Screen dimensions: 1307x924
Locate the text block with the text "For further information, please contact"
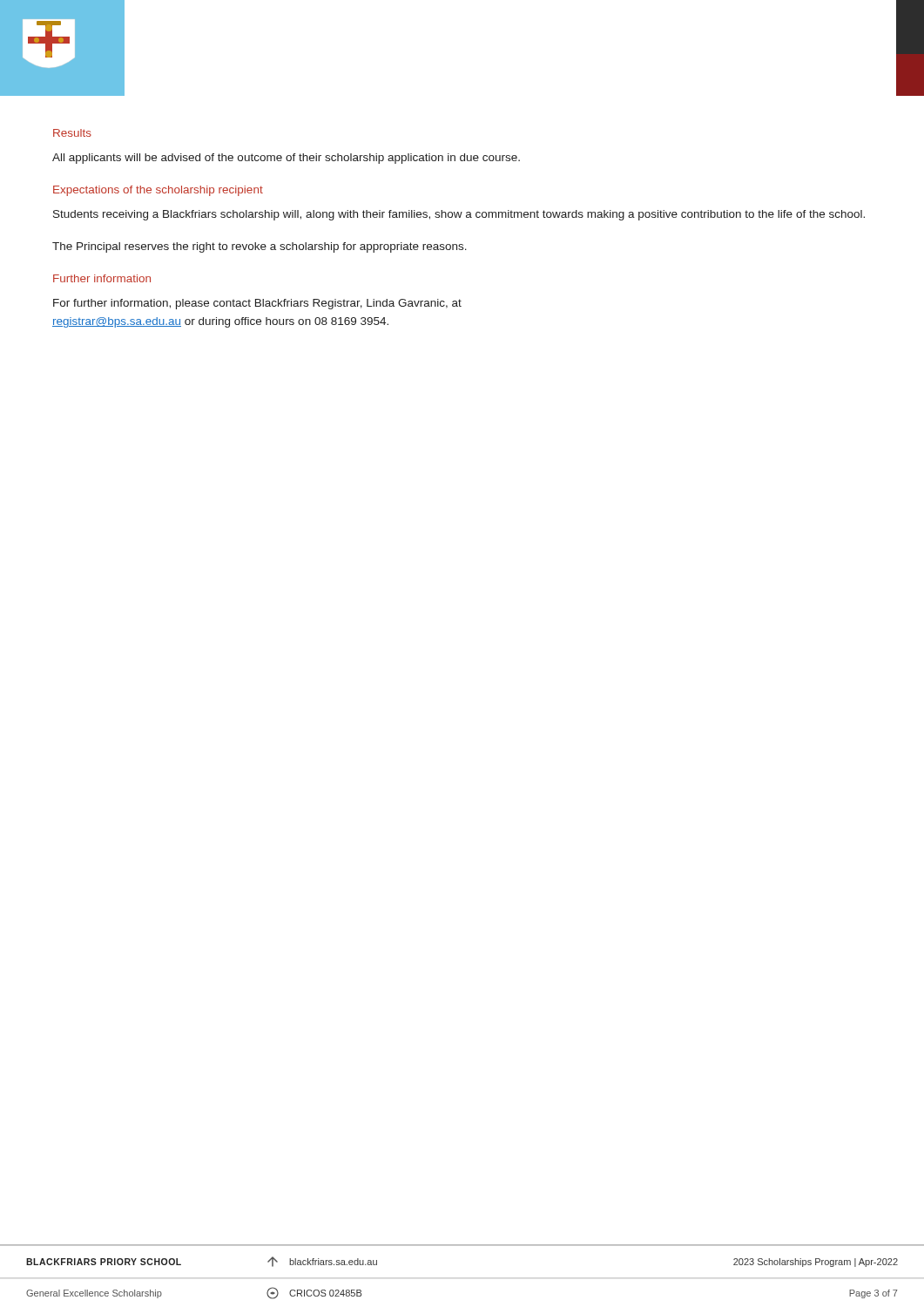click(257, 312)
